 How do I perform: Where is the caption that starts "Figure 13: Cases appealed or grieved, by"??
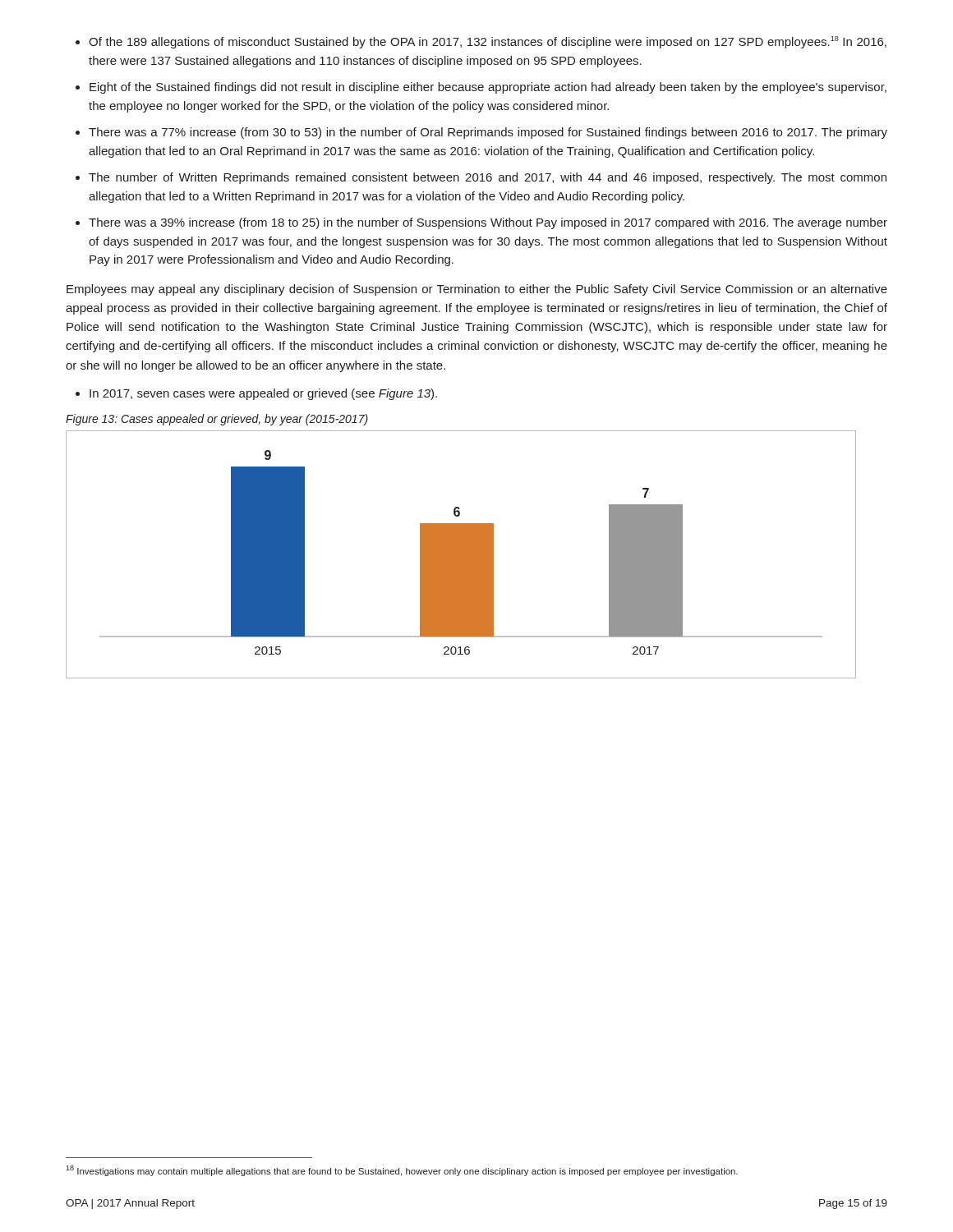click(x=217, y=419)
